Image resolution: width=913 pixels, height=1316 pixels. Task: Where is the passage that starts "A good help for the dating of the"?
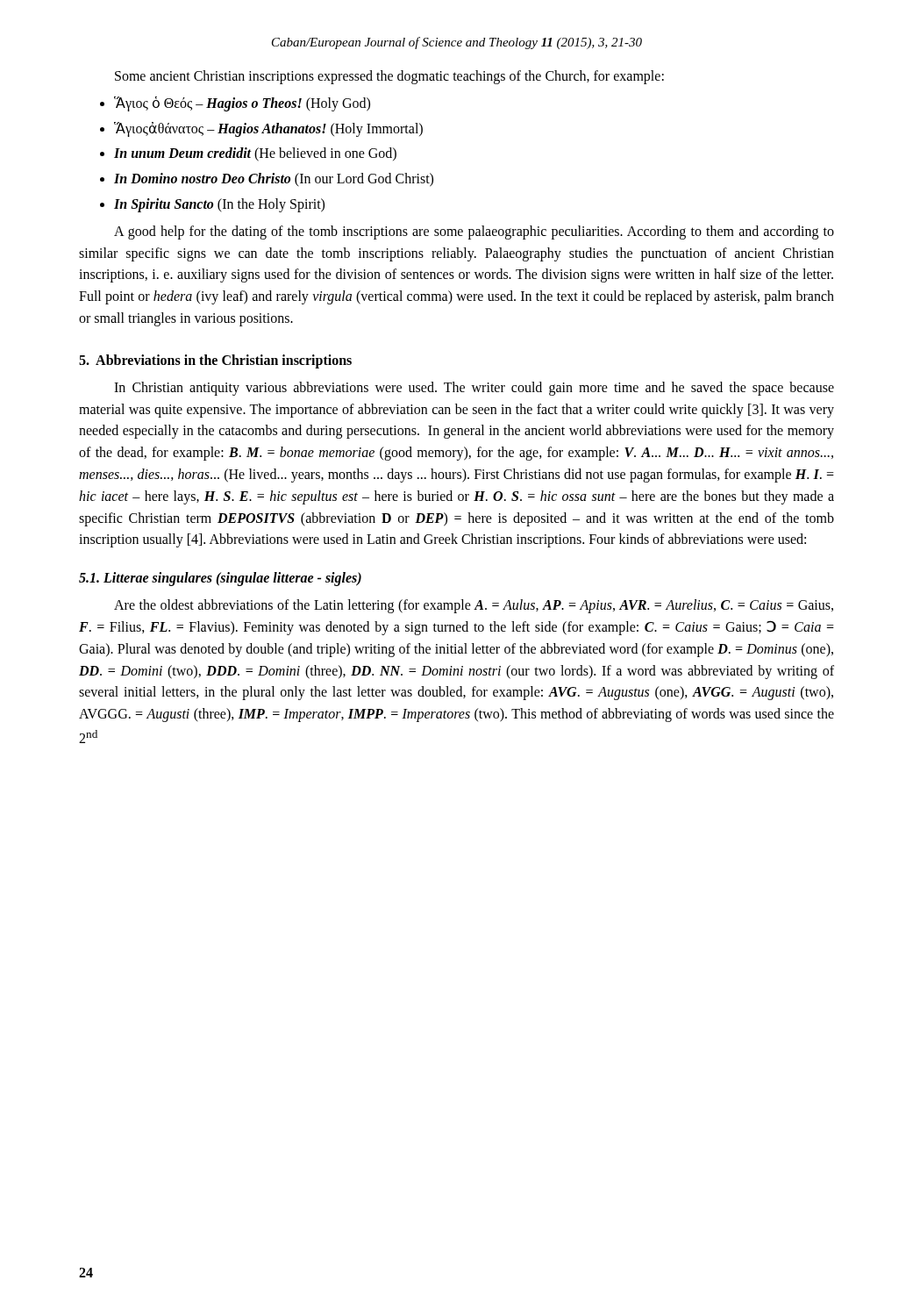pyautogui.click(x=456, y=275)
